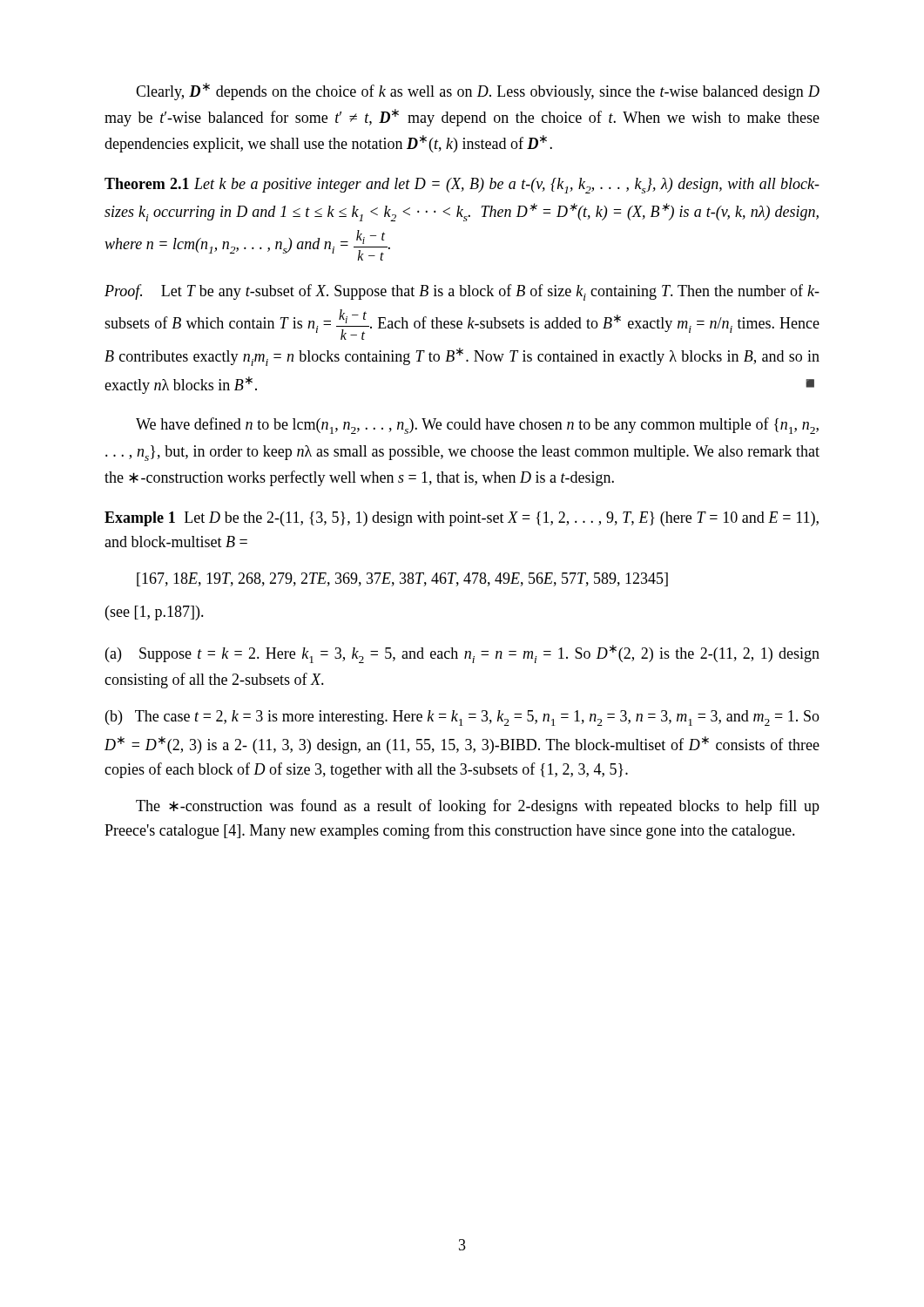Point to the text block starting "[167, 18E, 19T, 268, 279,"
The width and height of the screenshot is (924, 1307).
point(402,579)
